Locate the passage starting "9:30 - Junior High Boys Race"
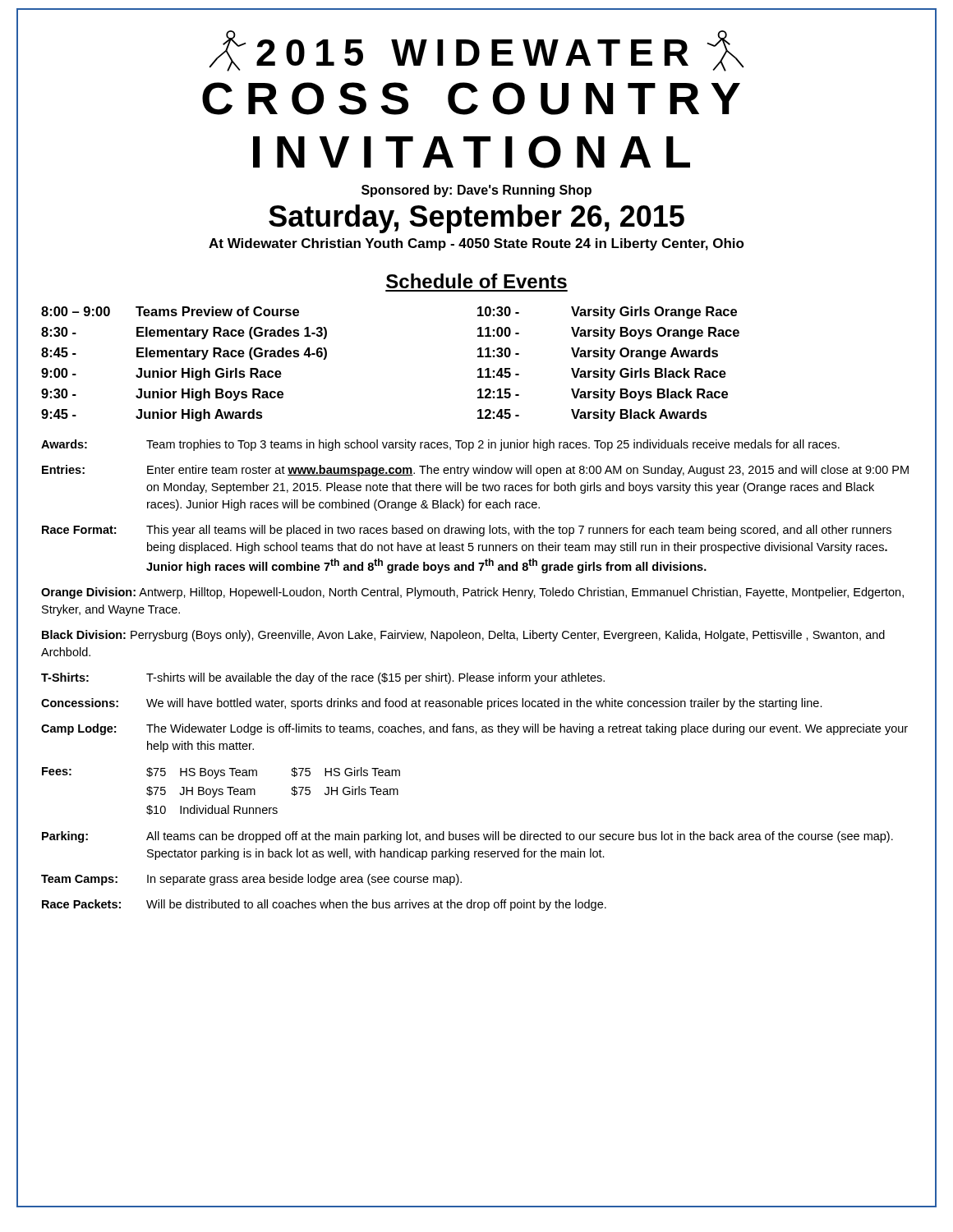 [x=163, y=394]
